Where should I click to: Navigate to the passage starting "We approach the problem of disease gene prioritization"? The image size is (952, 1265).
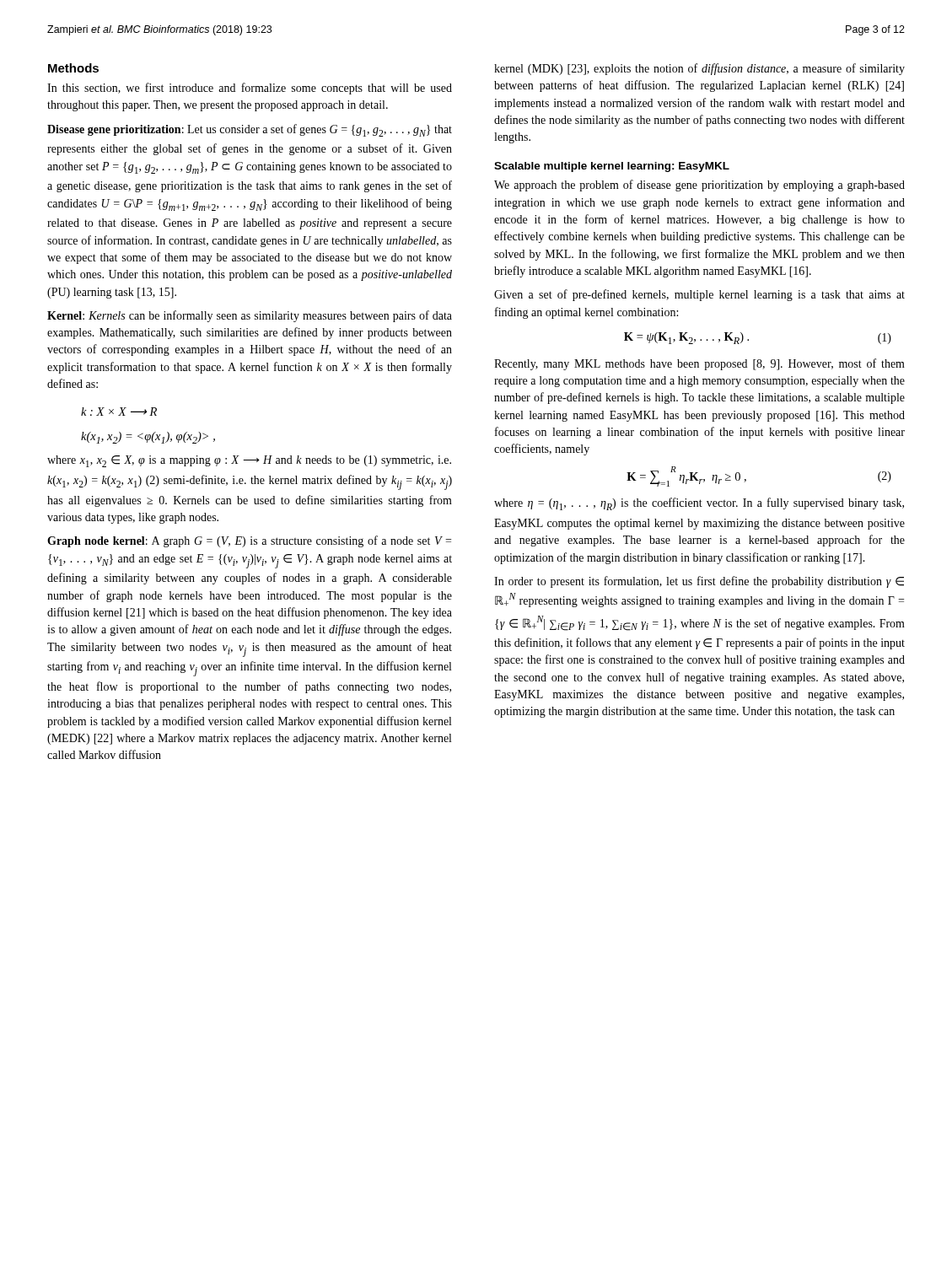[x=699, y=229]
